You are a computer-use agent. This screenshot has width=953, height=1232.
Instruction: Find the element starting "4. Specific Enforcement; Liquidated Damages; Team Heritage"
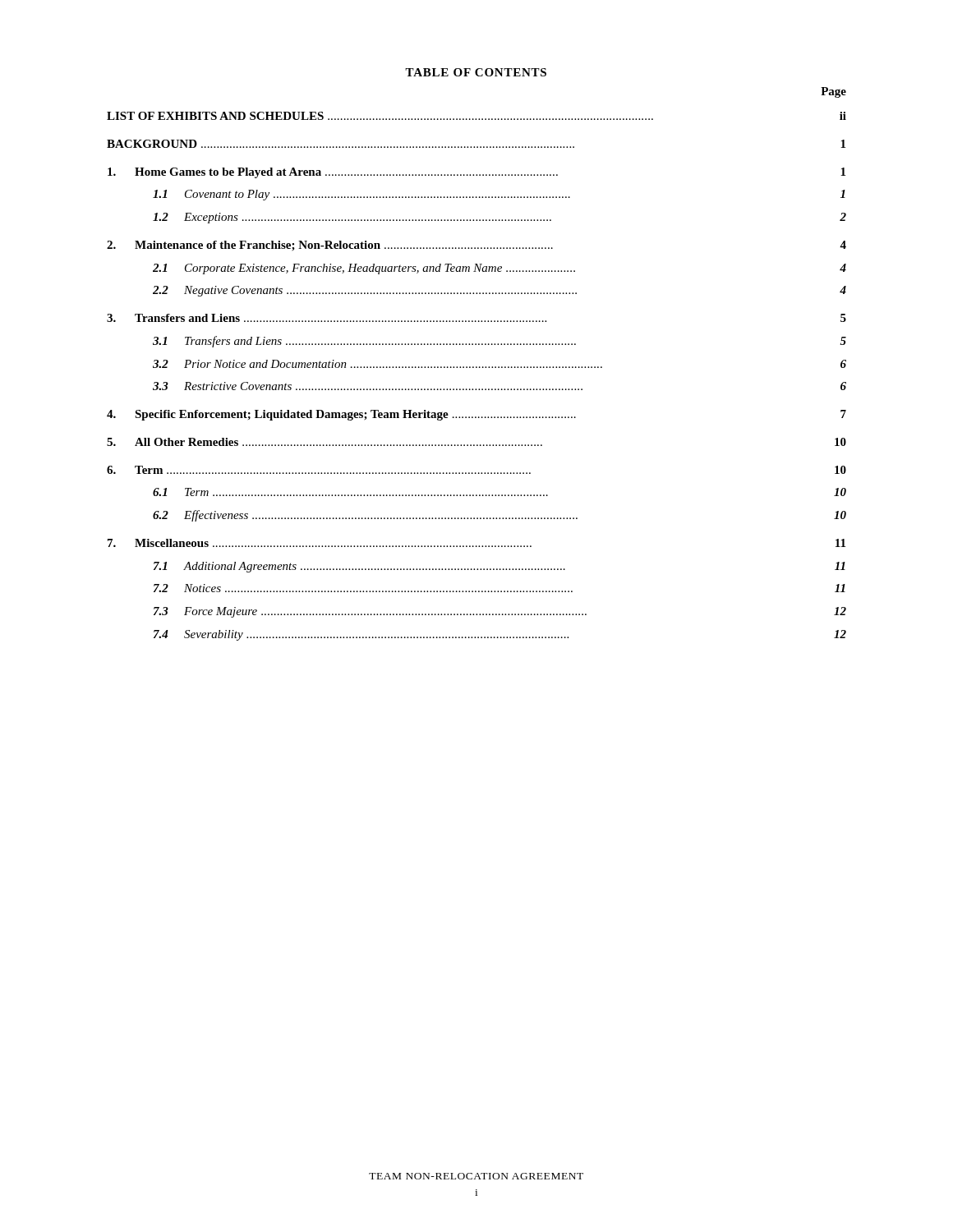click(x=476, y=415)
